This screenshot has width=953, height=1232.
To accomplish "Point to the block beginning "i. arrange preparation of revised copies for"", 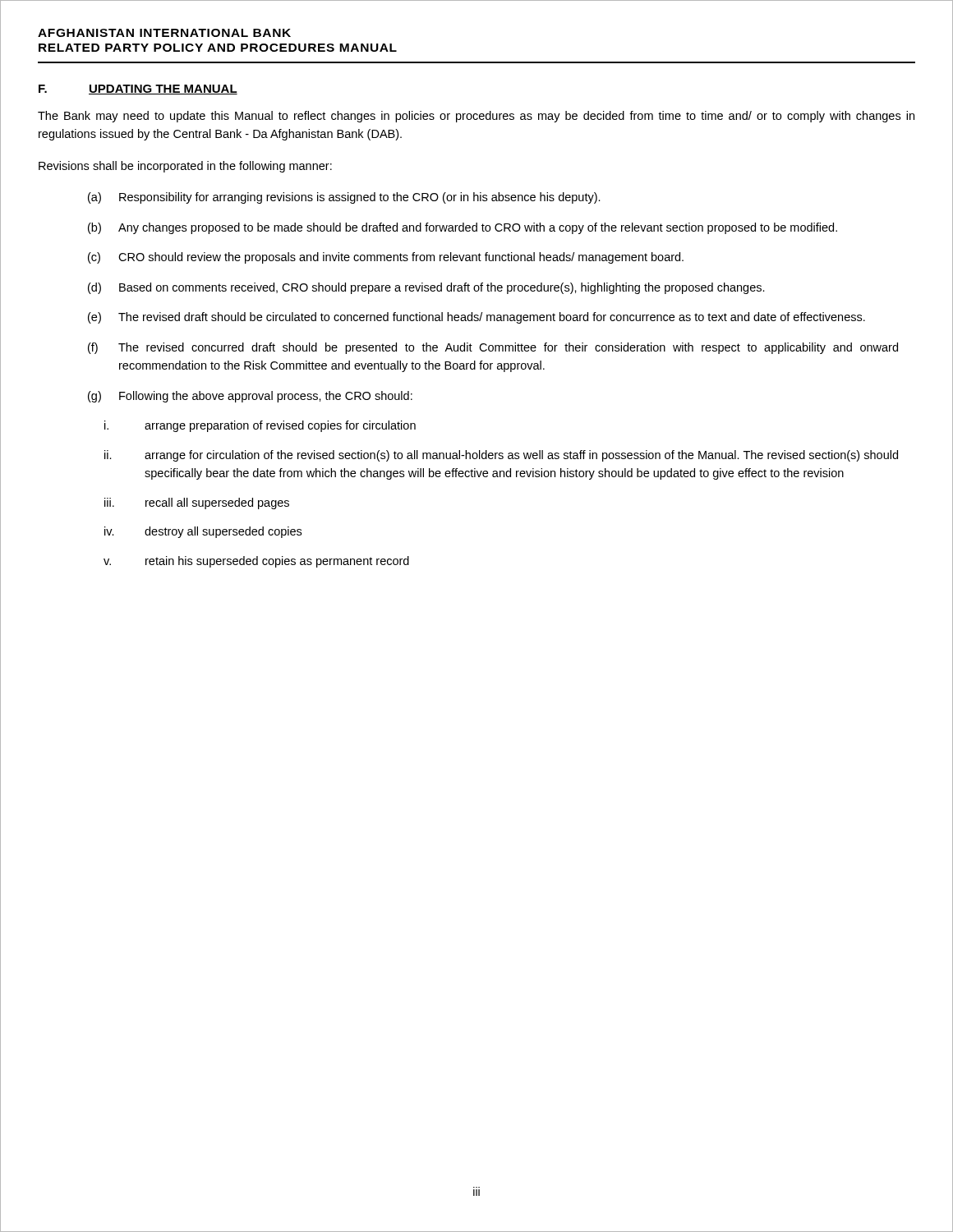I will click(x=260, y=426).
